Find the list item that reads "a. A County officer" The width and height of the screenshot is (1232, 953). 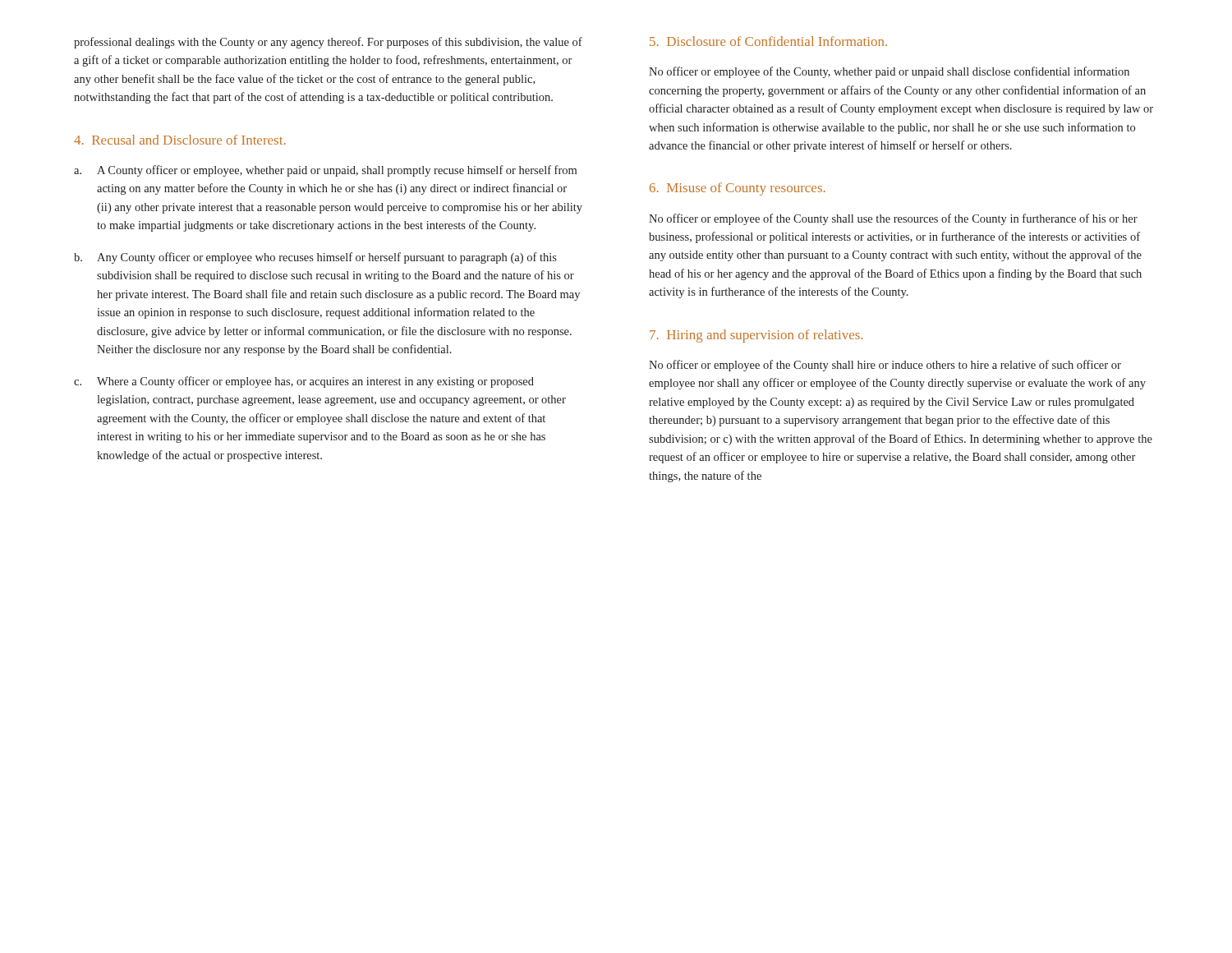329,198
